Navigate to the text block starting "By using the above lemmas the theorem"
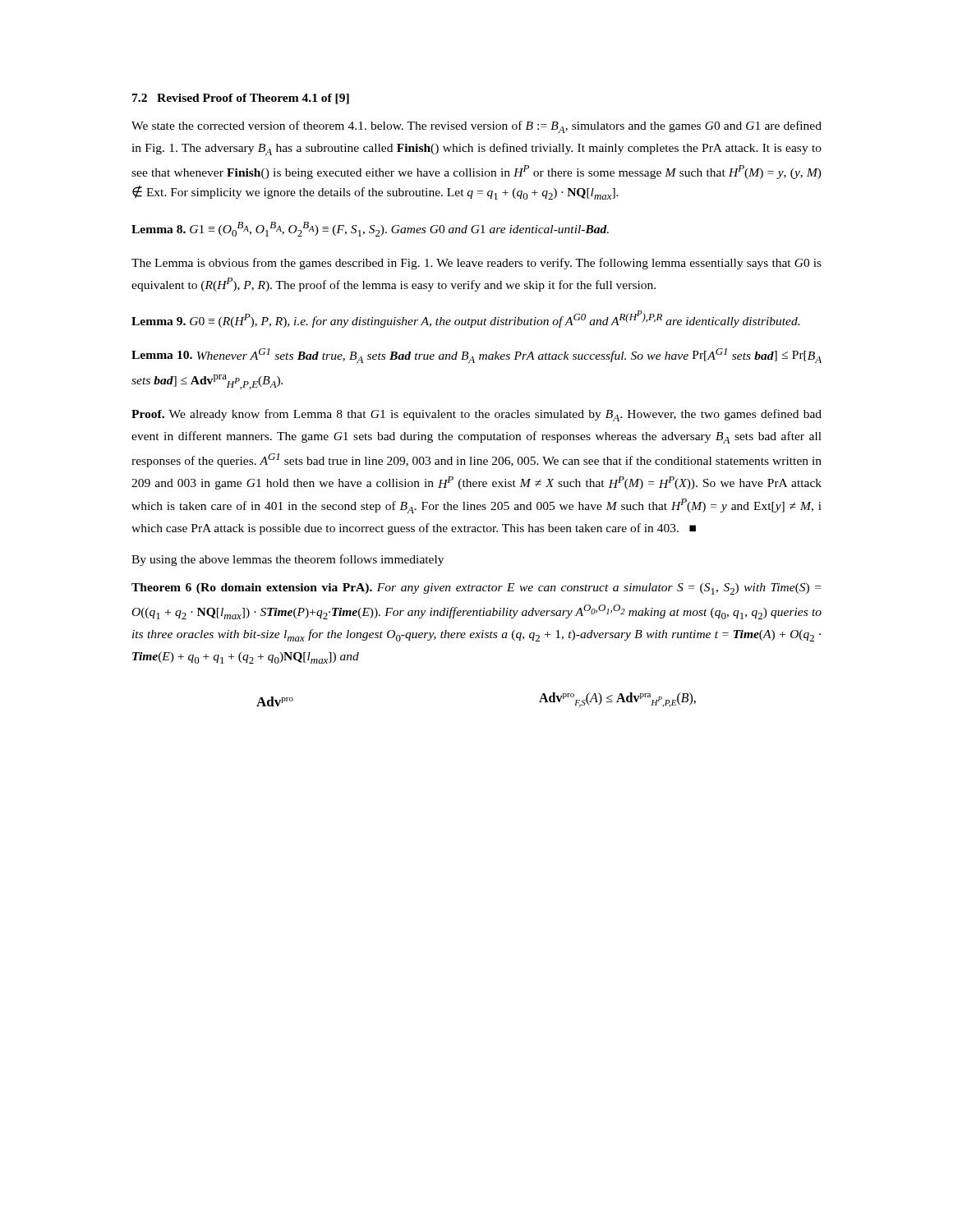The image size is (953, 1232). click(x=288, y=559)
